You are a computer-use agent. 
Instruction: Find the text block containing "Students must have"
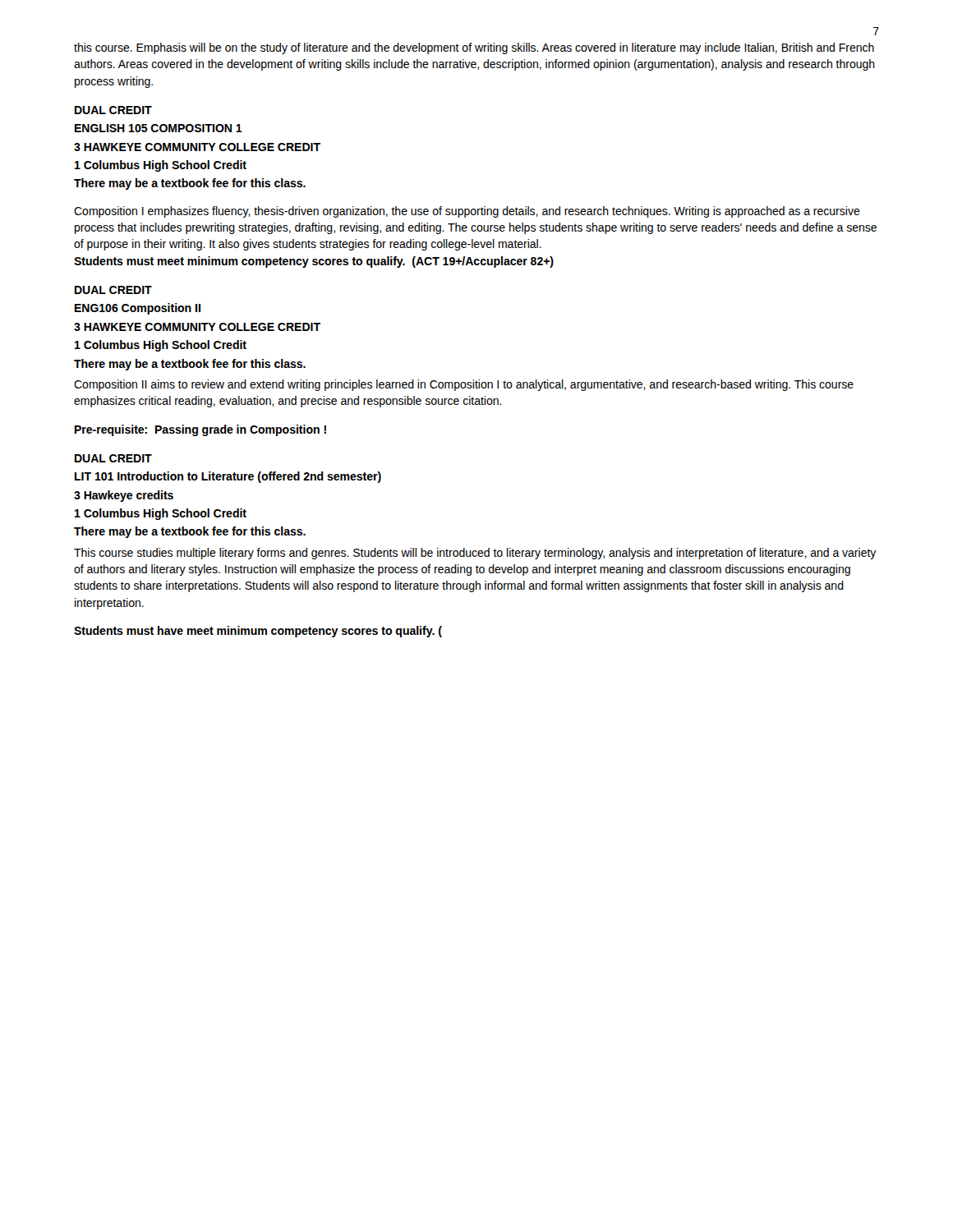point(258,631)
